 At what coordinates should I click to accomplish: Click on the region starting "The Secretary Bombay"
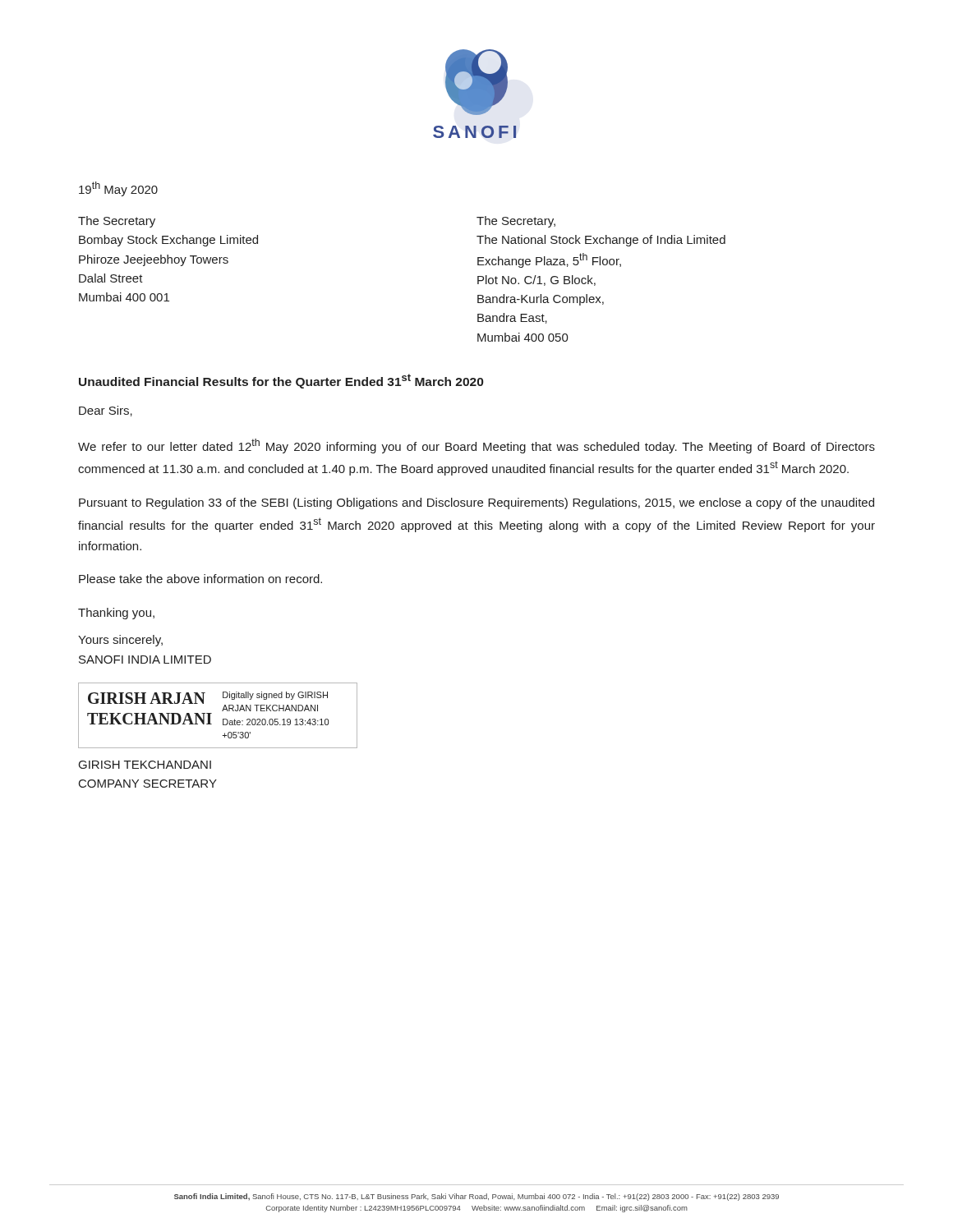coord(168,259)
